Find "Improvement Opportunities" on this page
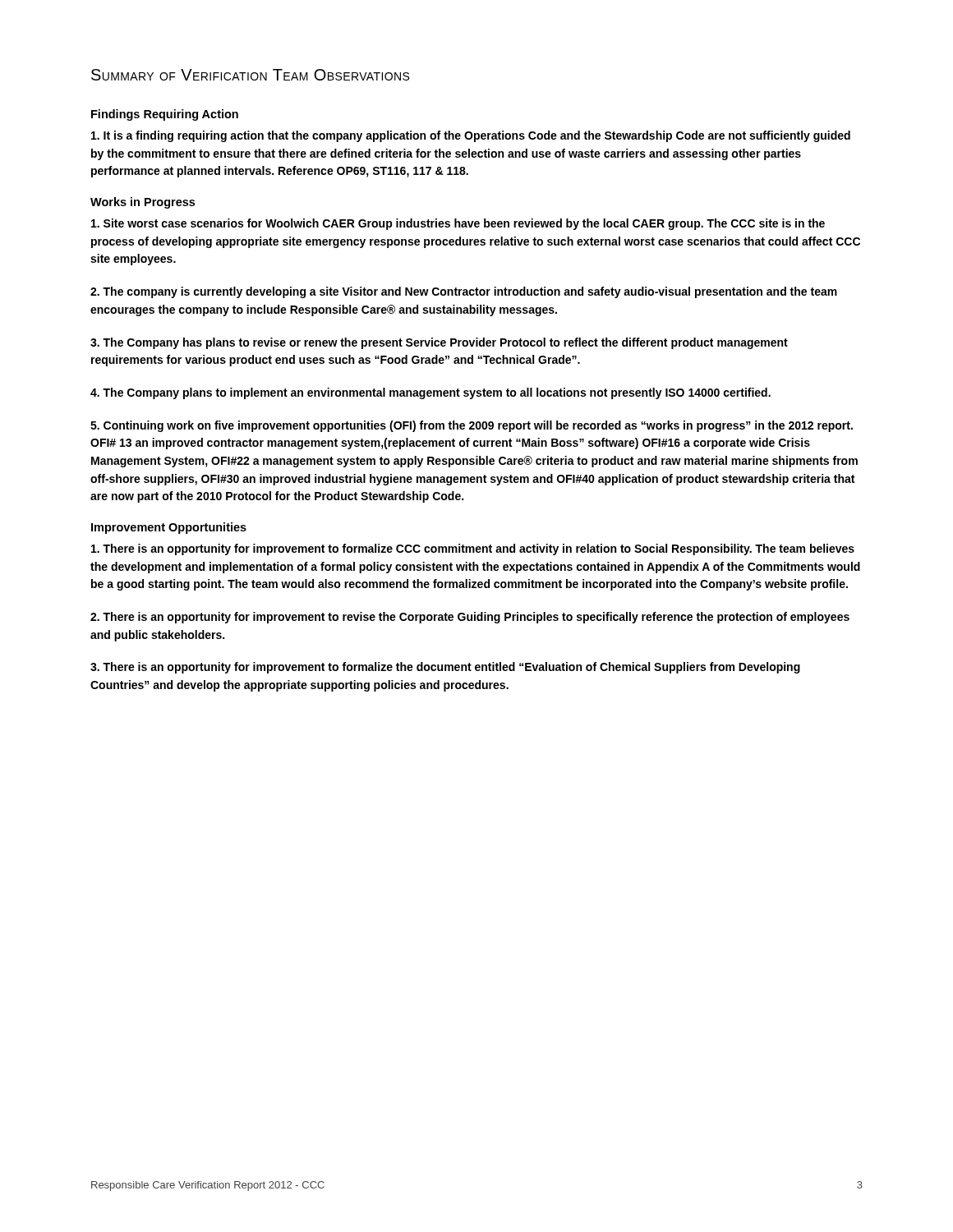 (168, 527)
